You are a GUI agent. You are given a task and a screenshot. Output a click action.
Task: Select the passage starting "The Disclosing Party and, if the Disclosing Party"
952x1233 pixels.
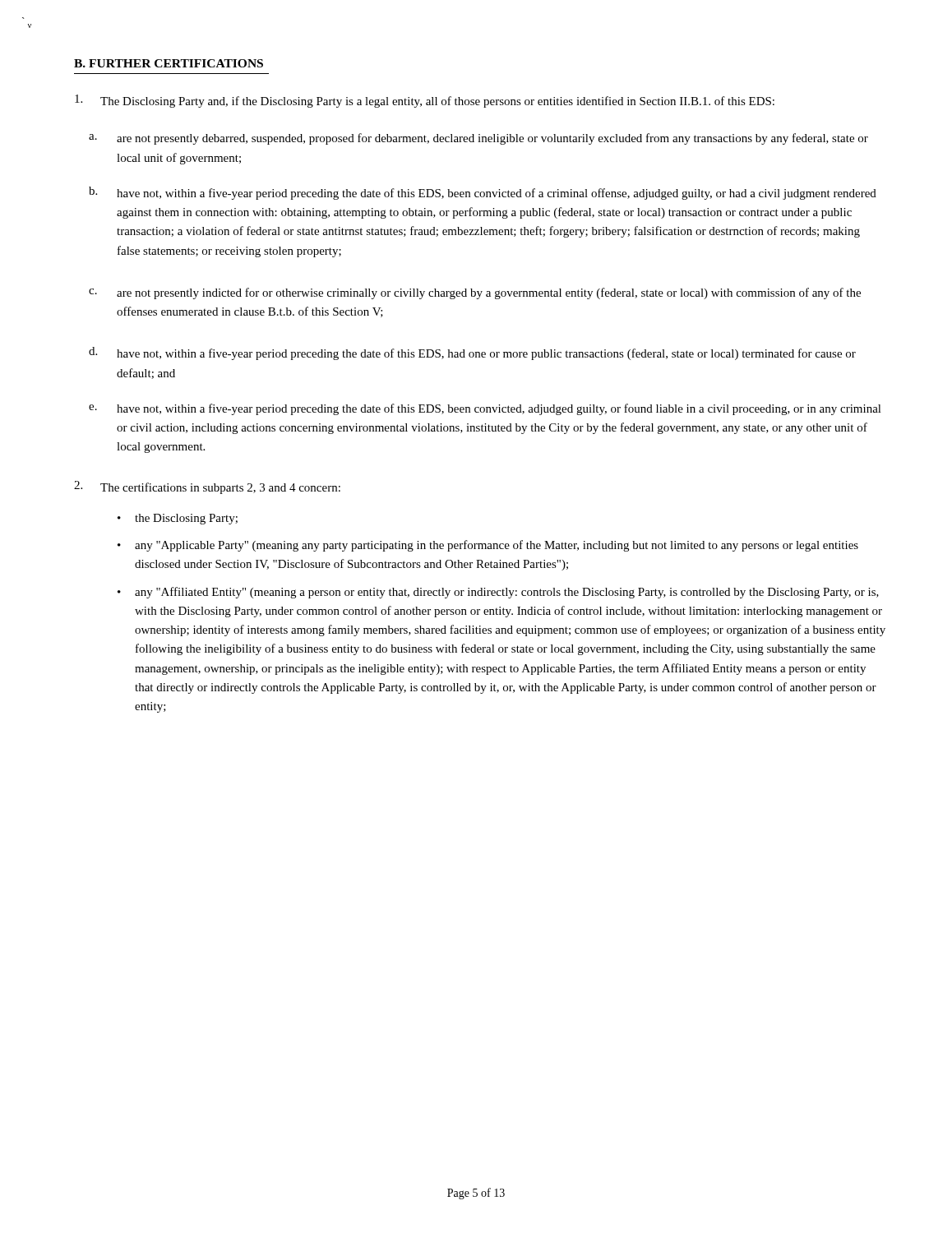tap(425, 100)
